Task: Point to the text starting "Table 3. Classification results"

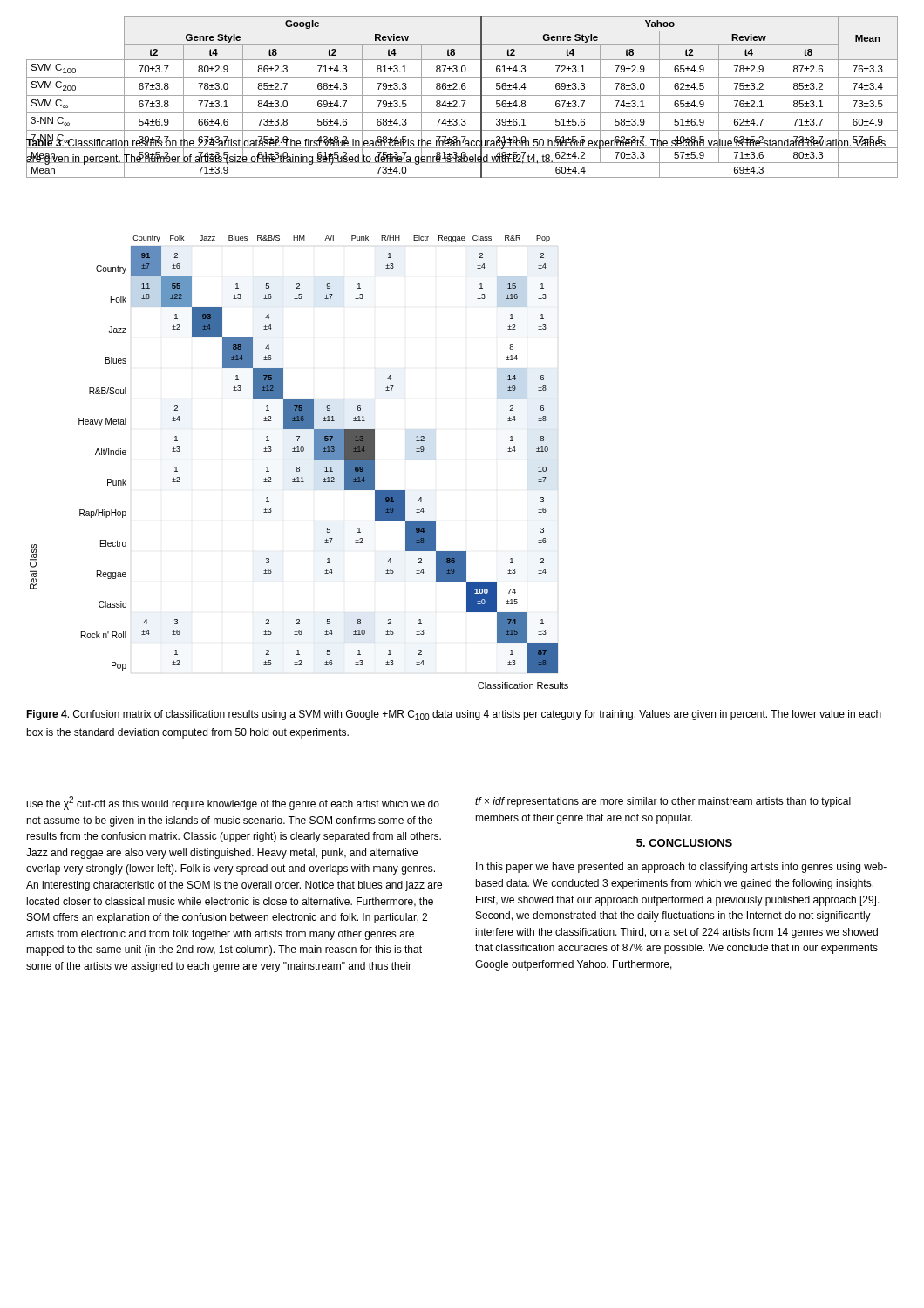Action: tap(456, 151)
